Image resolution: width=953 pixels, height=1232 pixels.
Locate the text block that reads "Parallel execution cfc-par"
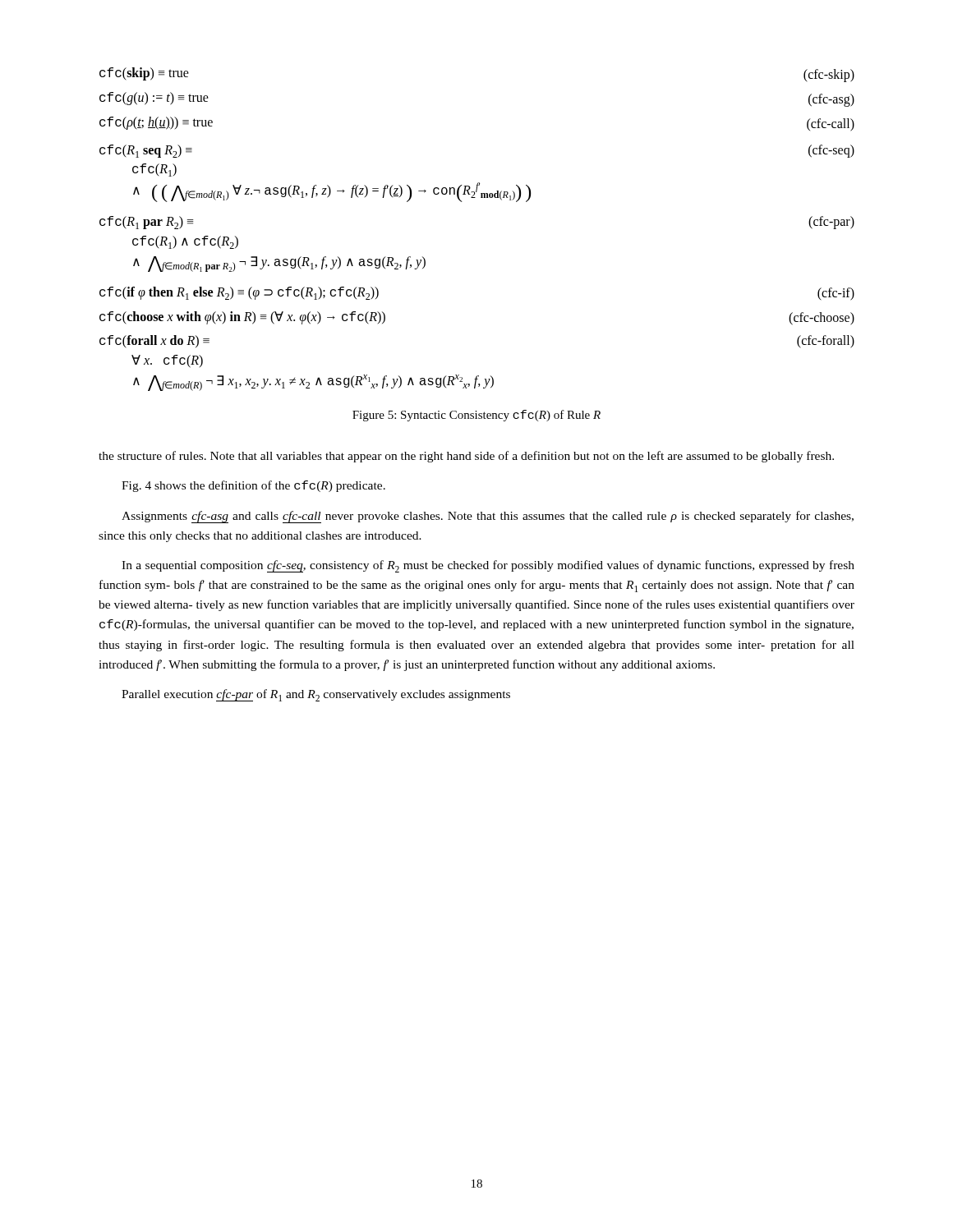point(316,695)
